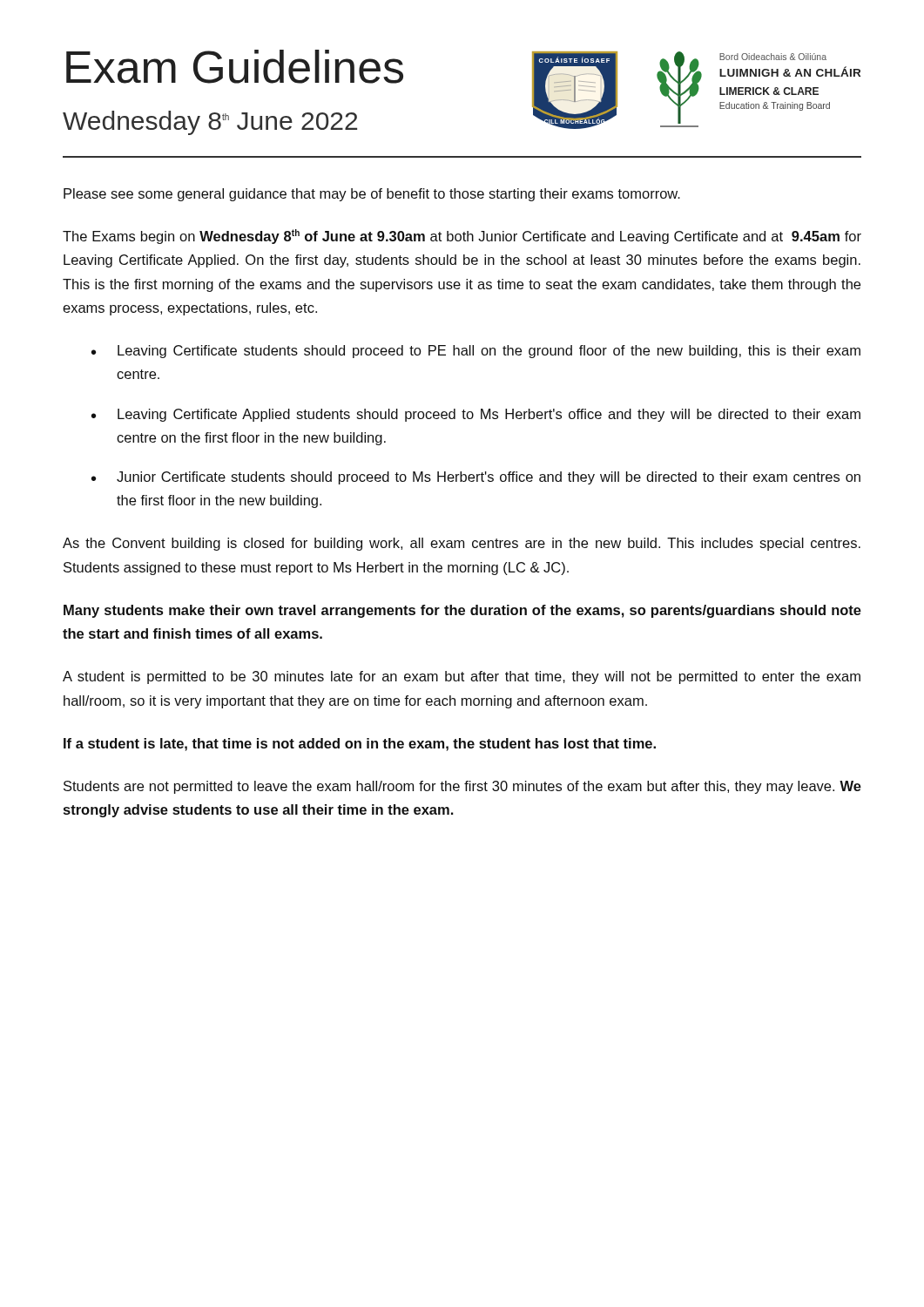Navigate to the passage starting "A student is permitted"
924x1307 pixels.
(x=462, y=688)
